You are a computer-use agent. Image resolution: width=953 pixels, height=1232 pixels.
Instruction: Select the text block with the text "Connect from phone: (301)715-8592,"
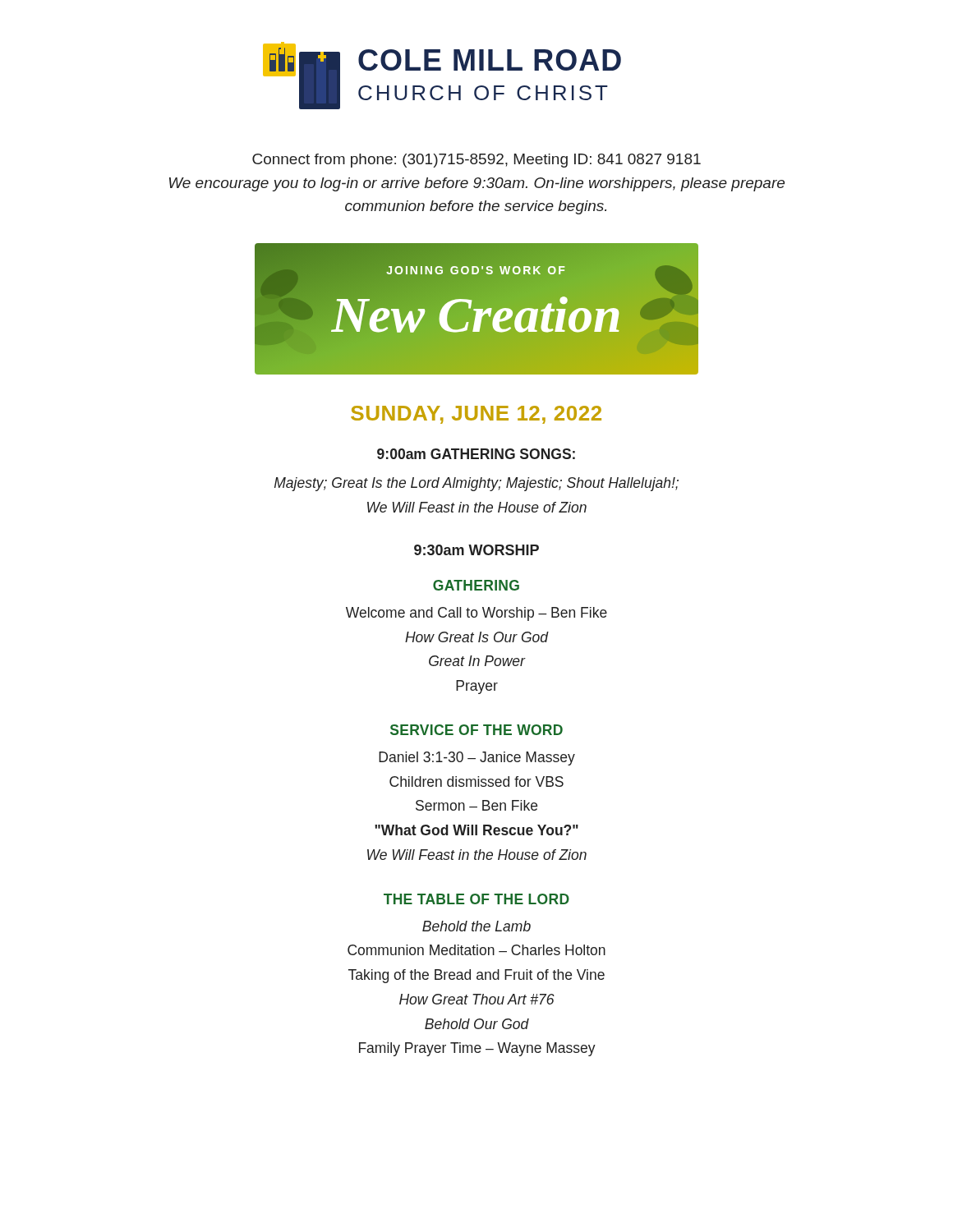point(476,182)
